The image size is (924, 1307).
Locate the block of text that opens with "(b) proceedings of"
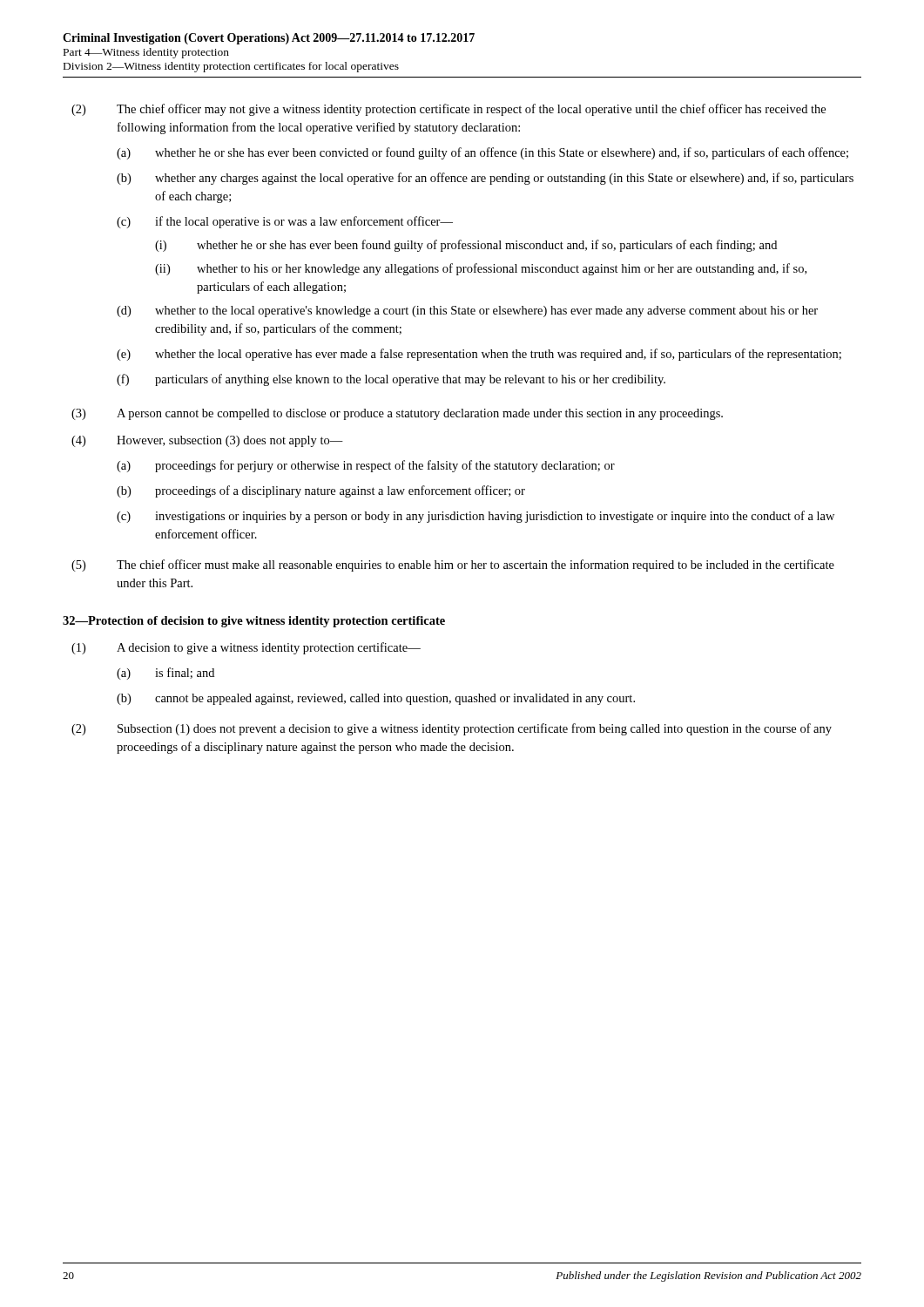[x=489, y=491]
